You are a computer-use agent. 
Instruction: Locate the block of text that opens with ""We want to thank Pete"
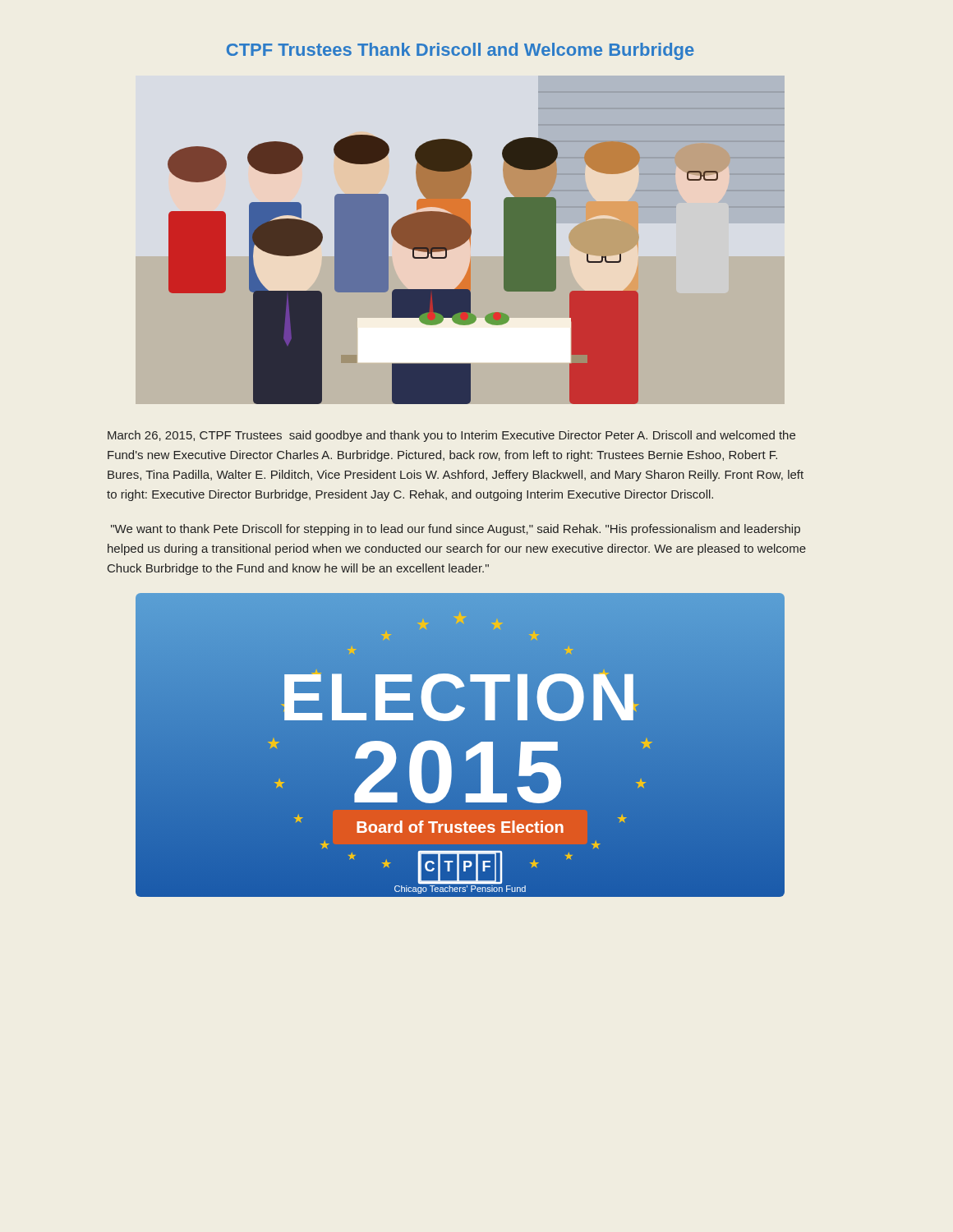coord(456,548)
